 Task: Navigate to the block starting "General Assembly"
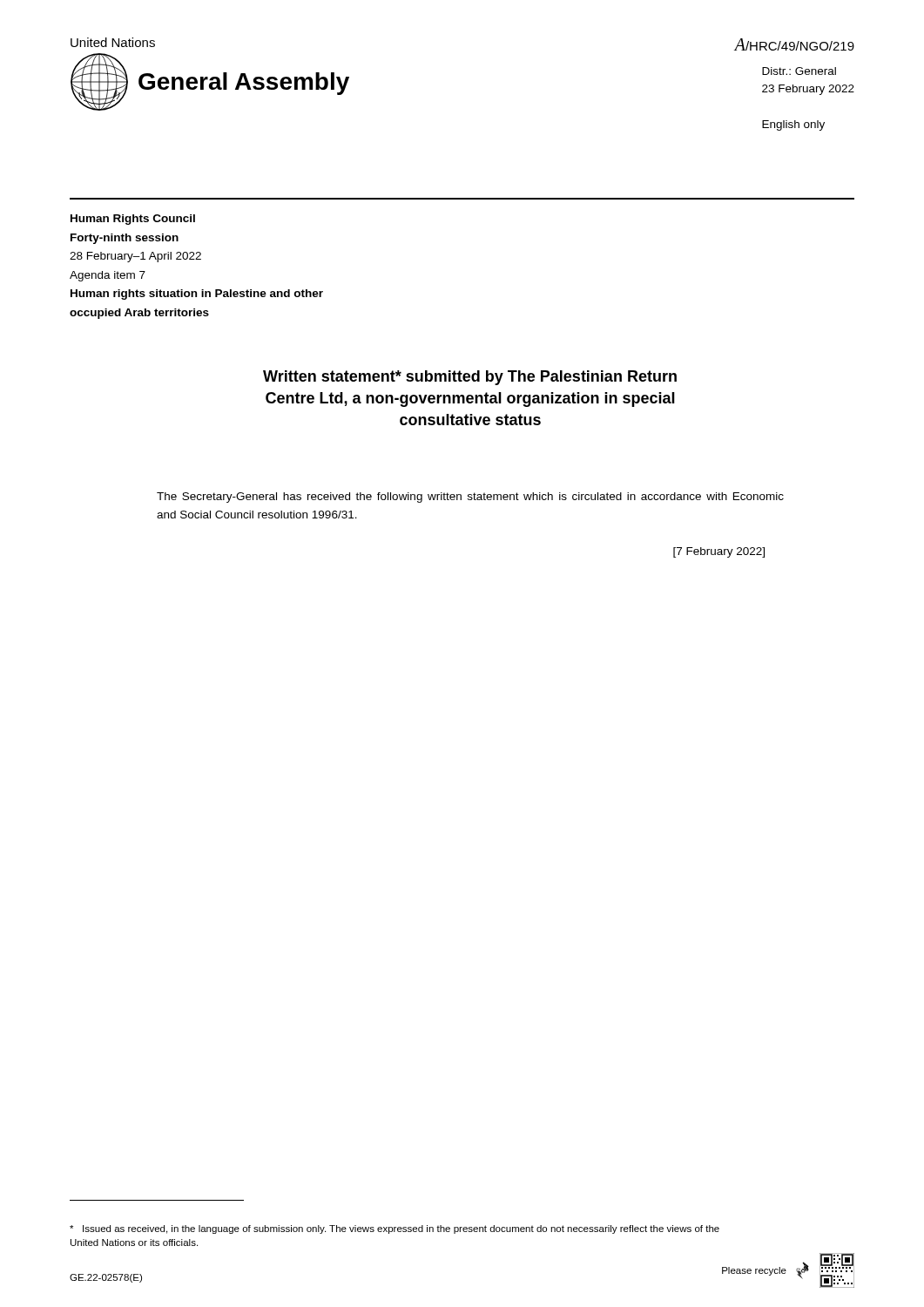[244, 81]
